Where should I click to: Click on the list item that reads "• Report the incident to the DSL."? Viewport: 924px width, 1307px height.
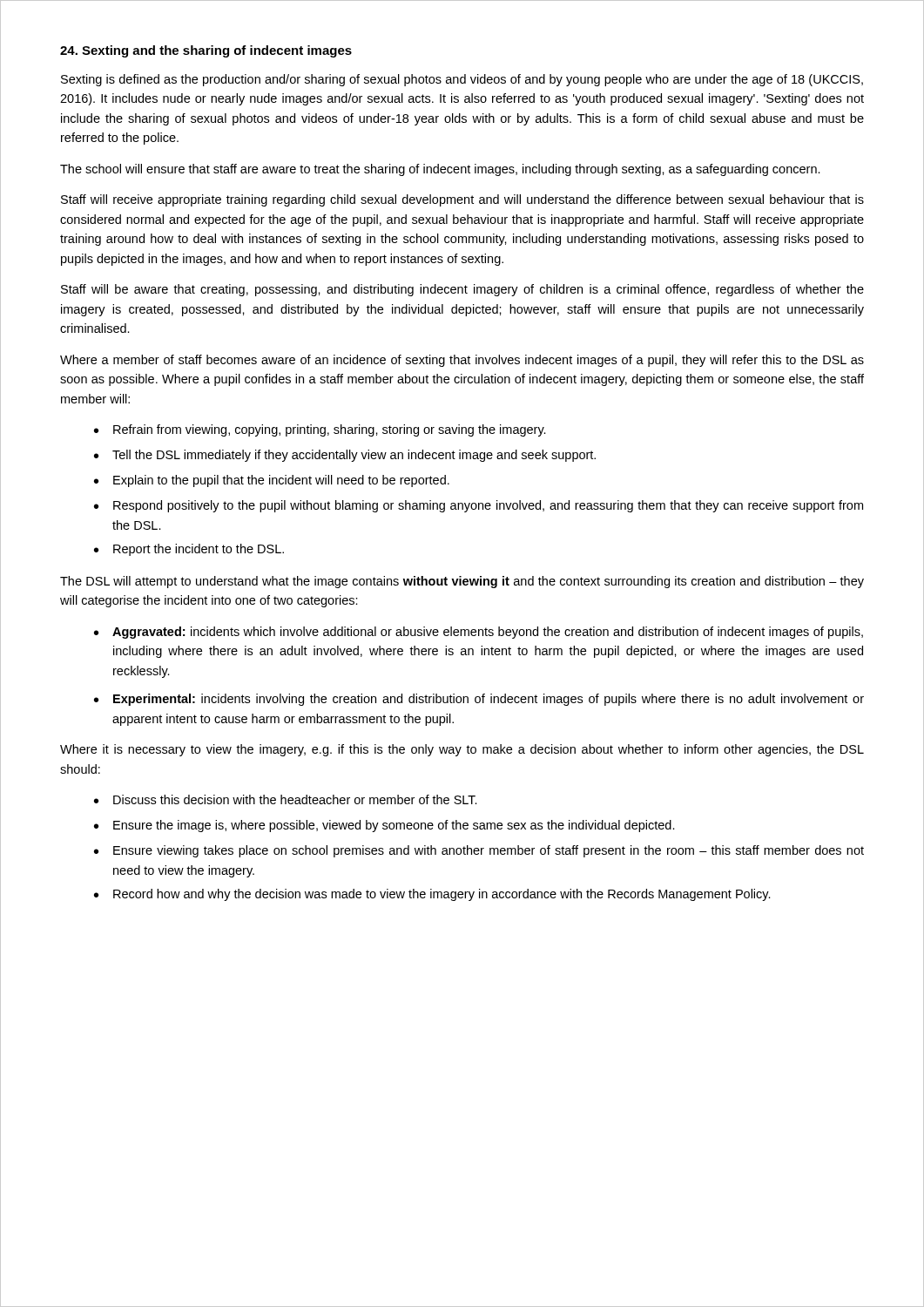[189, 550]
